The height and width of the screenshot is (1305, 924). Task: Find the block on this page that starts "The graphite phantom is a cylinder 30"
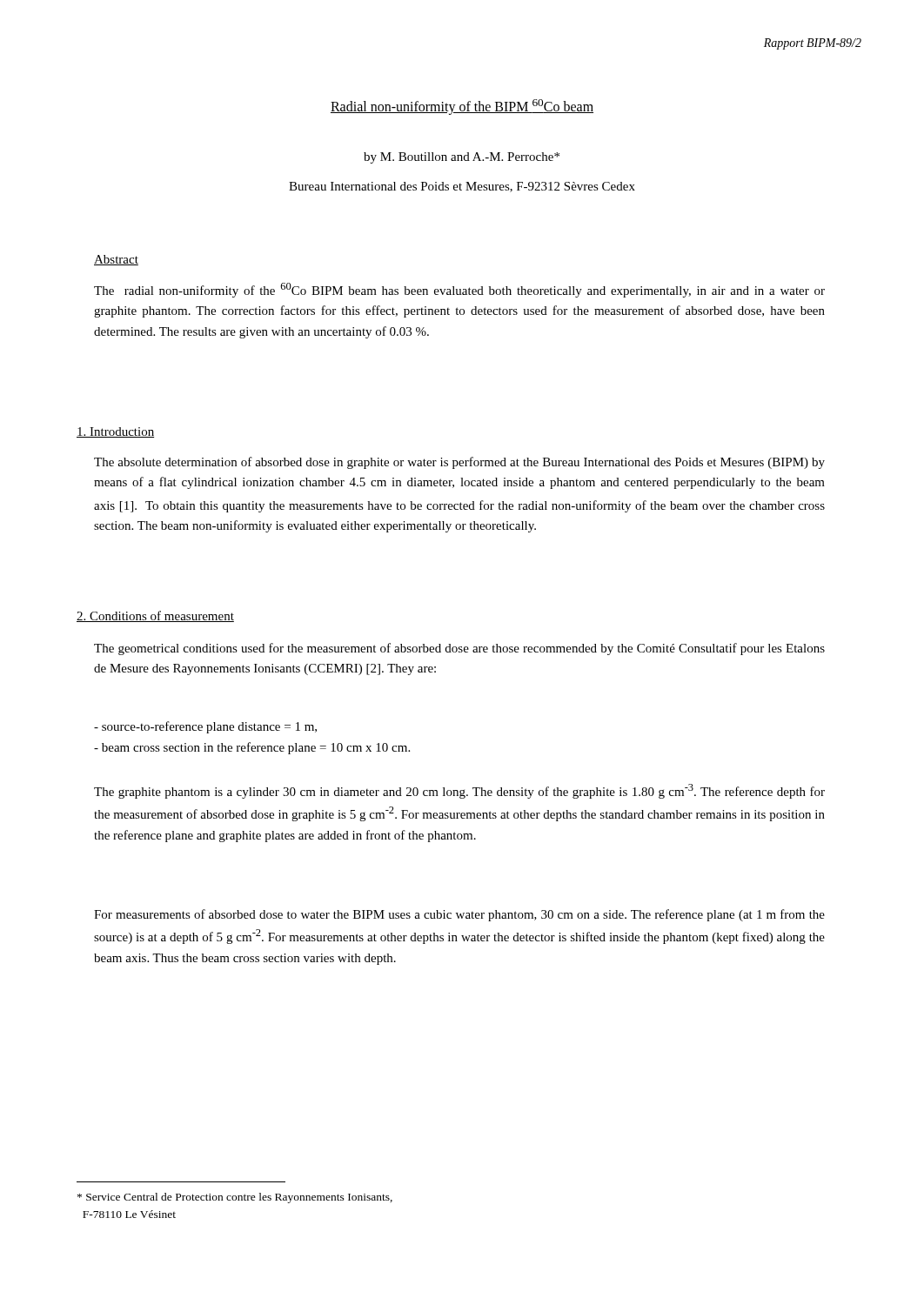(459, 812)
